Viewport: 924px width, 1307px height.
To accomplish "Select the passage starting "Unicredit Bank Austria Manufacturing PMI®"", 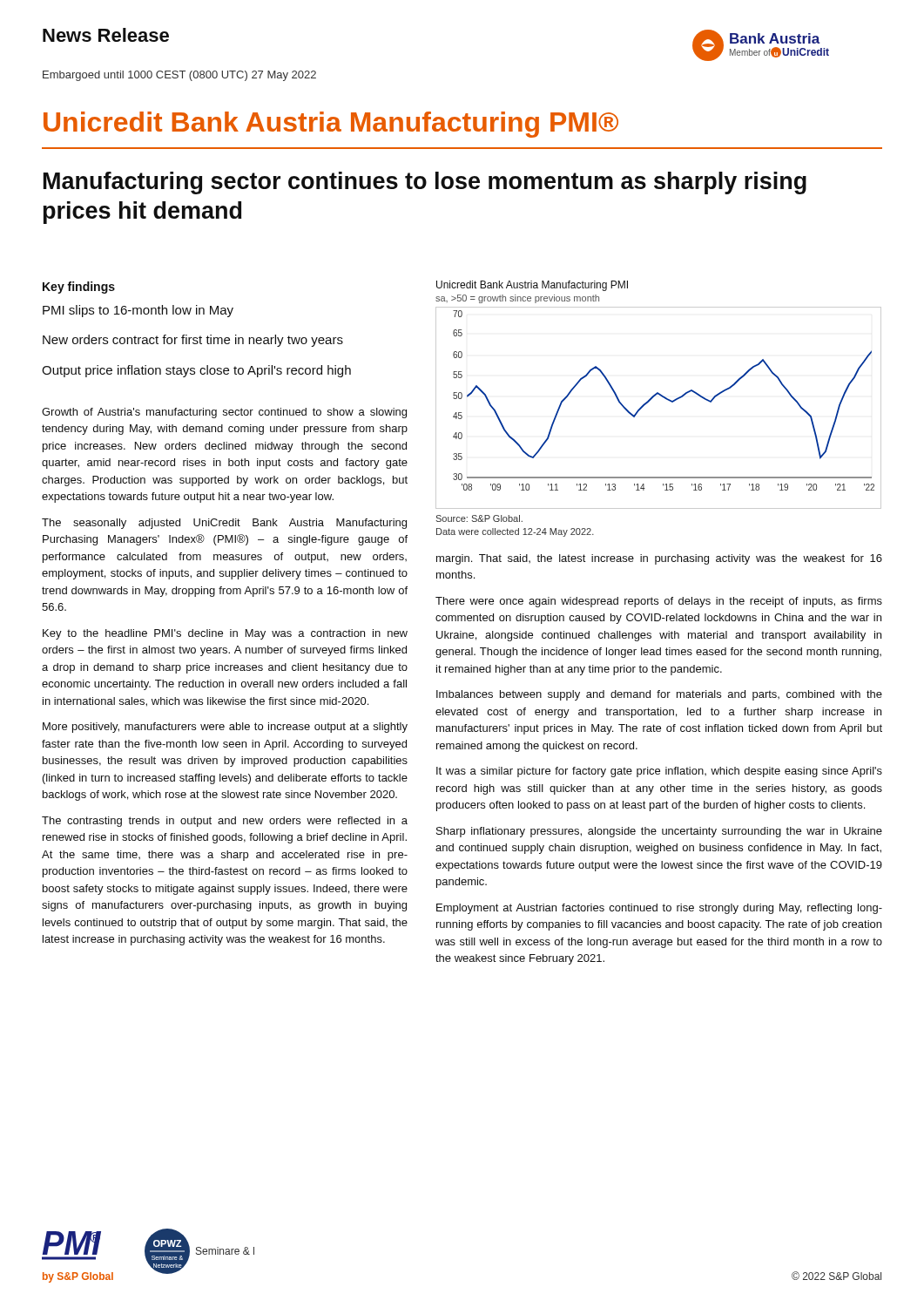I will pos(462,122).
